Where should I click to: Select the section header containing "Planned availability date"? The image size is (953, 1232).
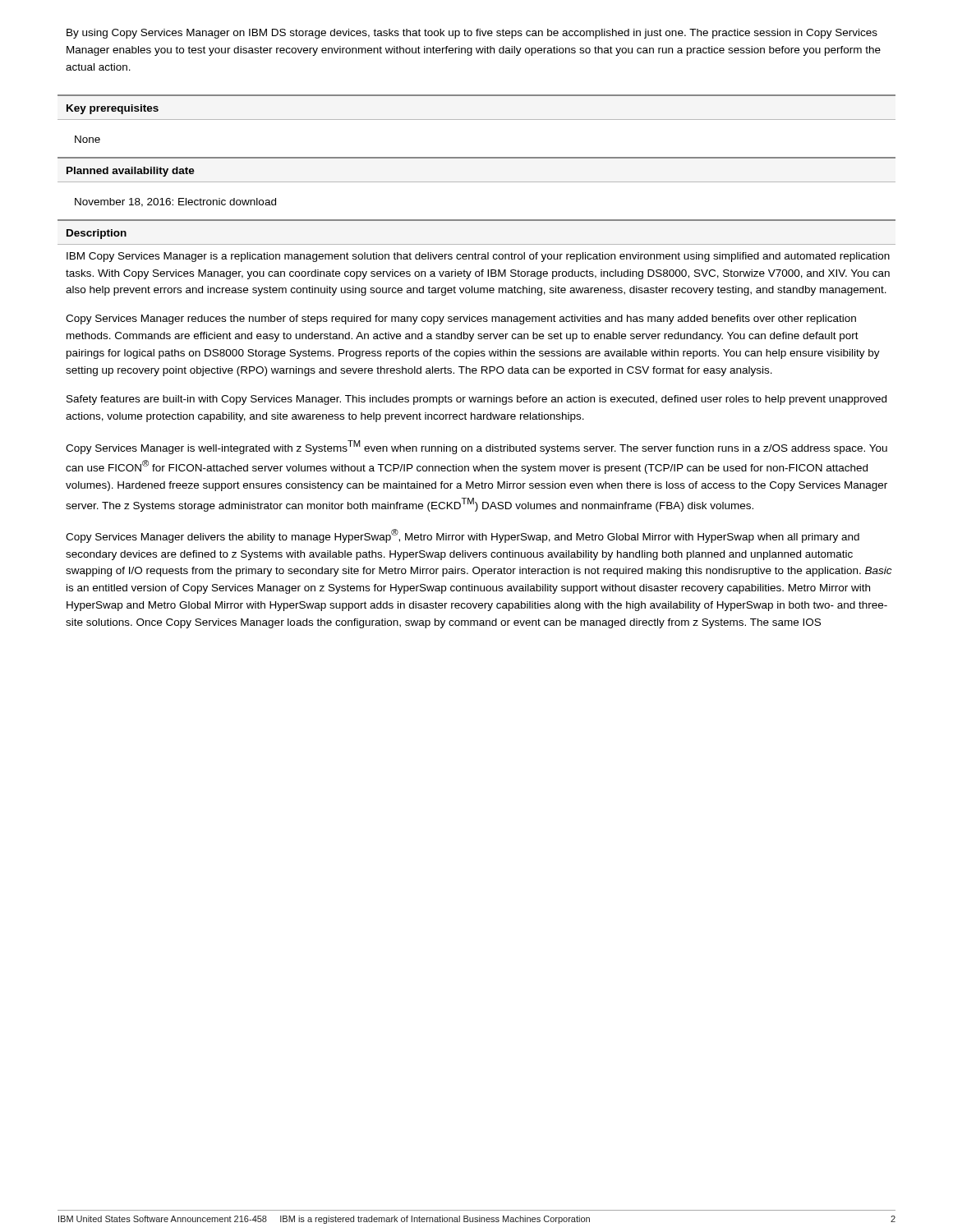tap(130, 170)
